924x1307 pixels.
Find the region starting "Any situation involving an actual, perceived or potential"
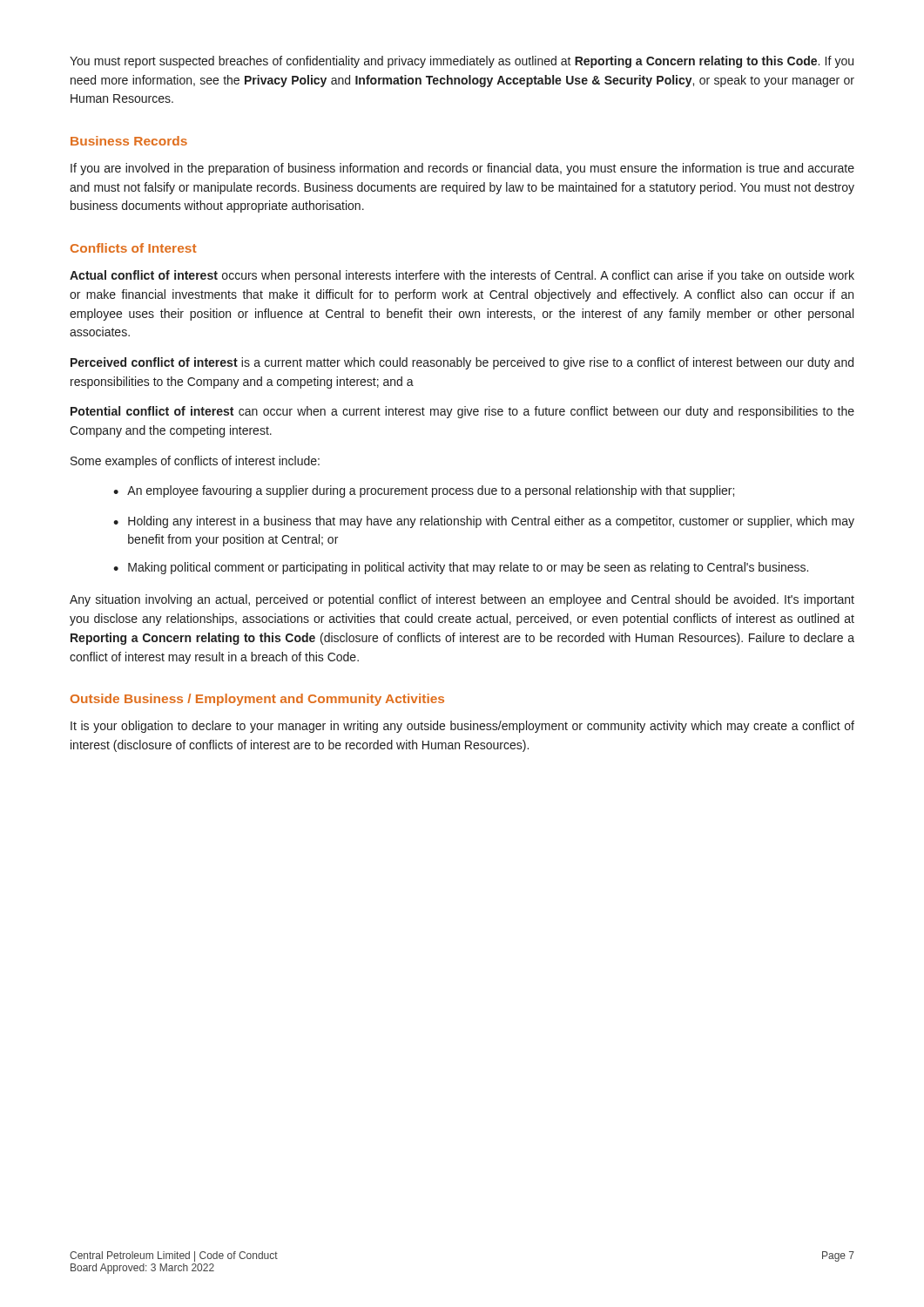pyautogui.click(x=462, y=628)
